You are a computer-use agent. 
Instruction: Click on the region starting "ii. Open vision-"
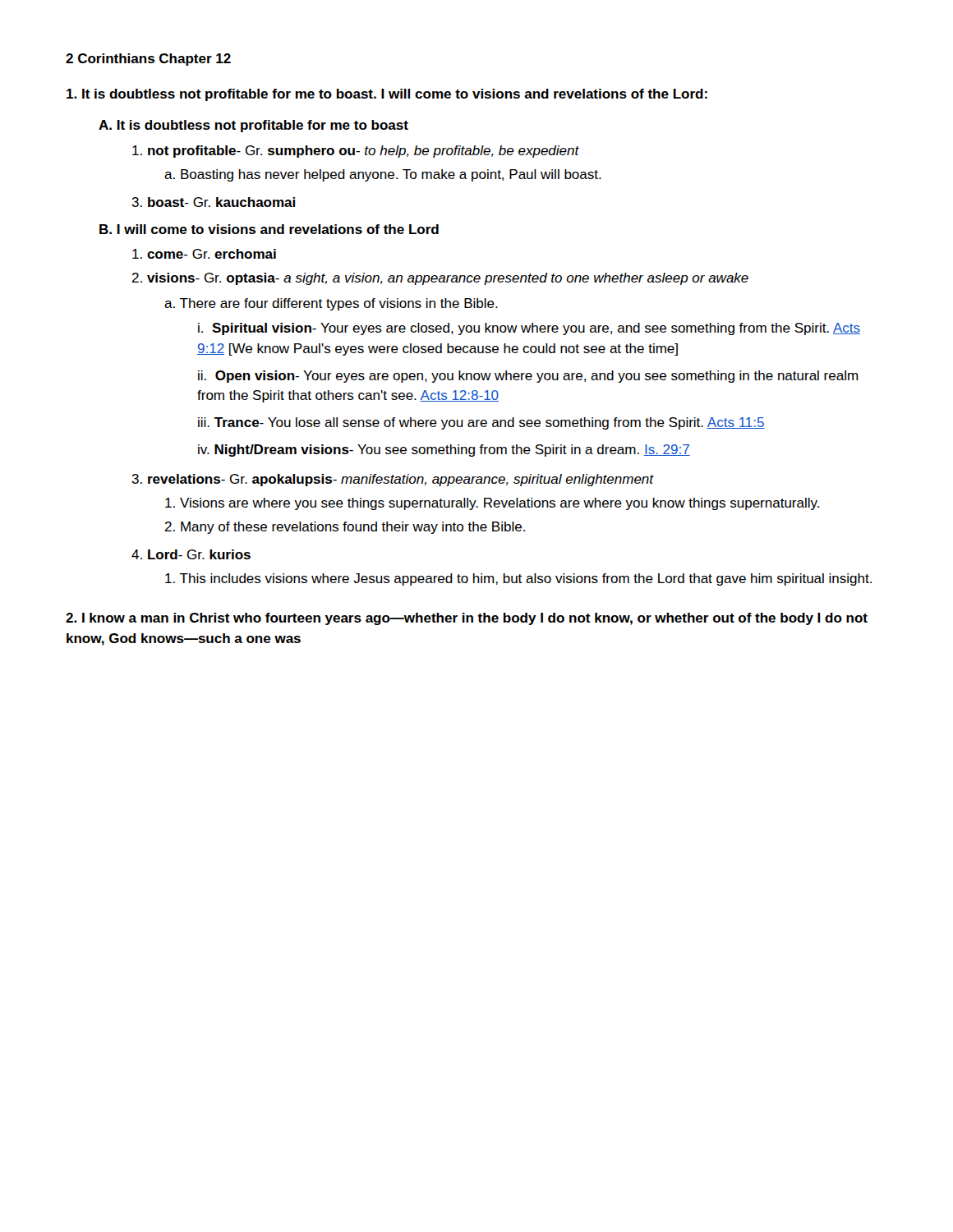[528, 386]
